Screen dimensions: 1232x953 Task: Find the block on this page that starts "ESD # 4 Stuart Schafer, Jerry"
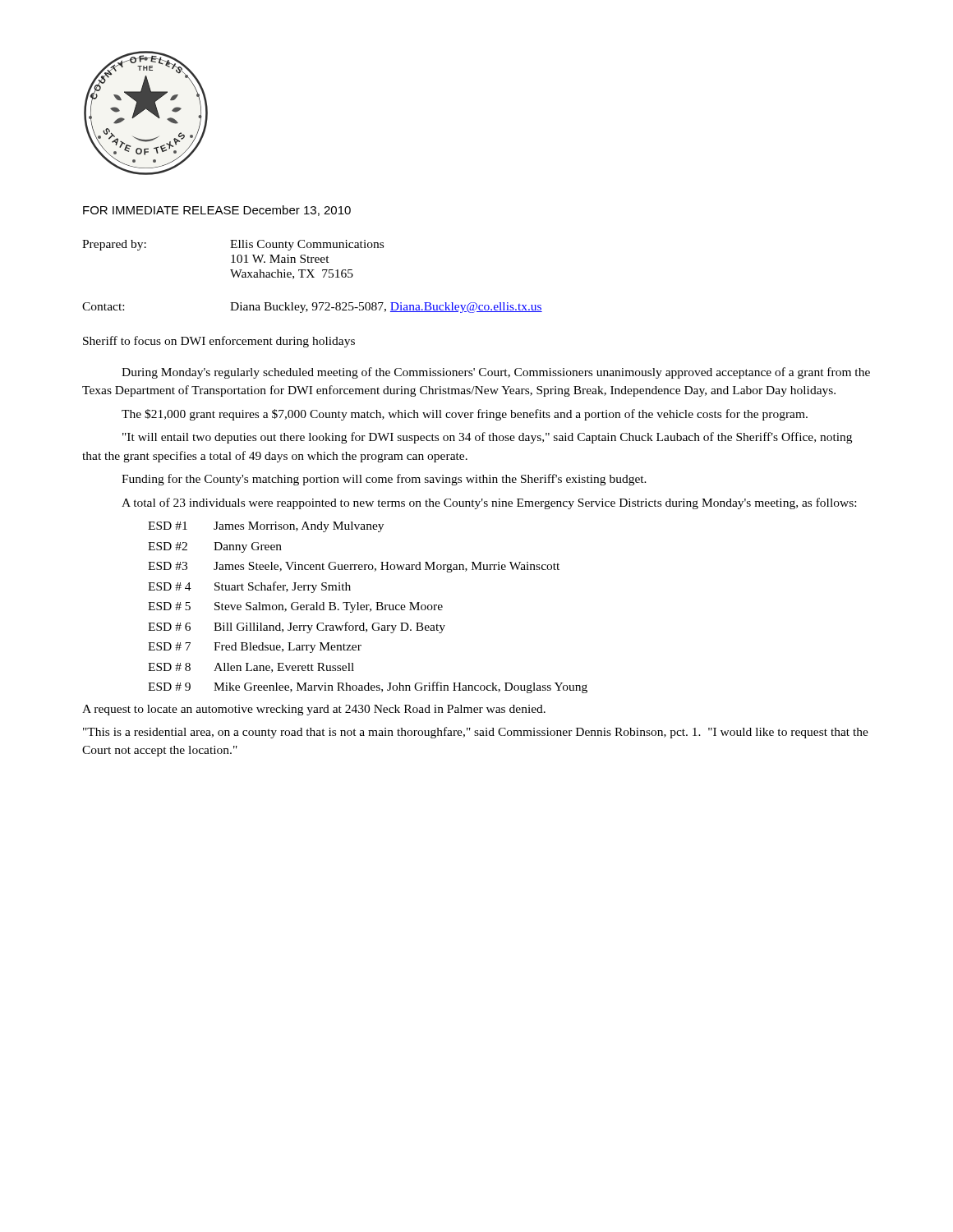pos(249,586)
